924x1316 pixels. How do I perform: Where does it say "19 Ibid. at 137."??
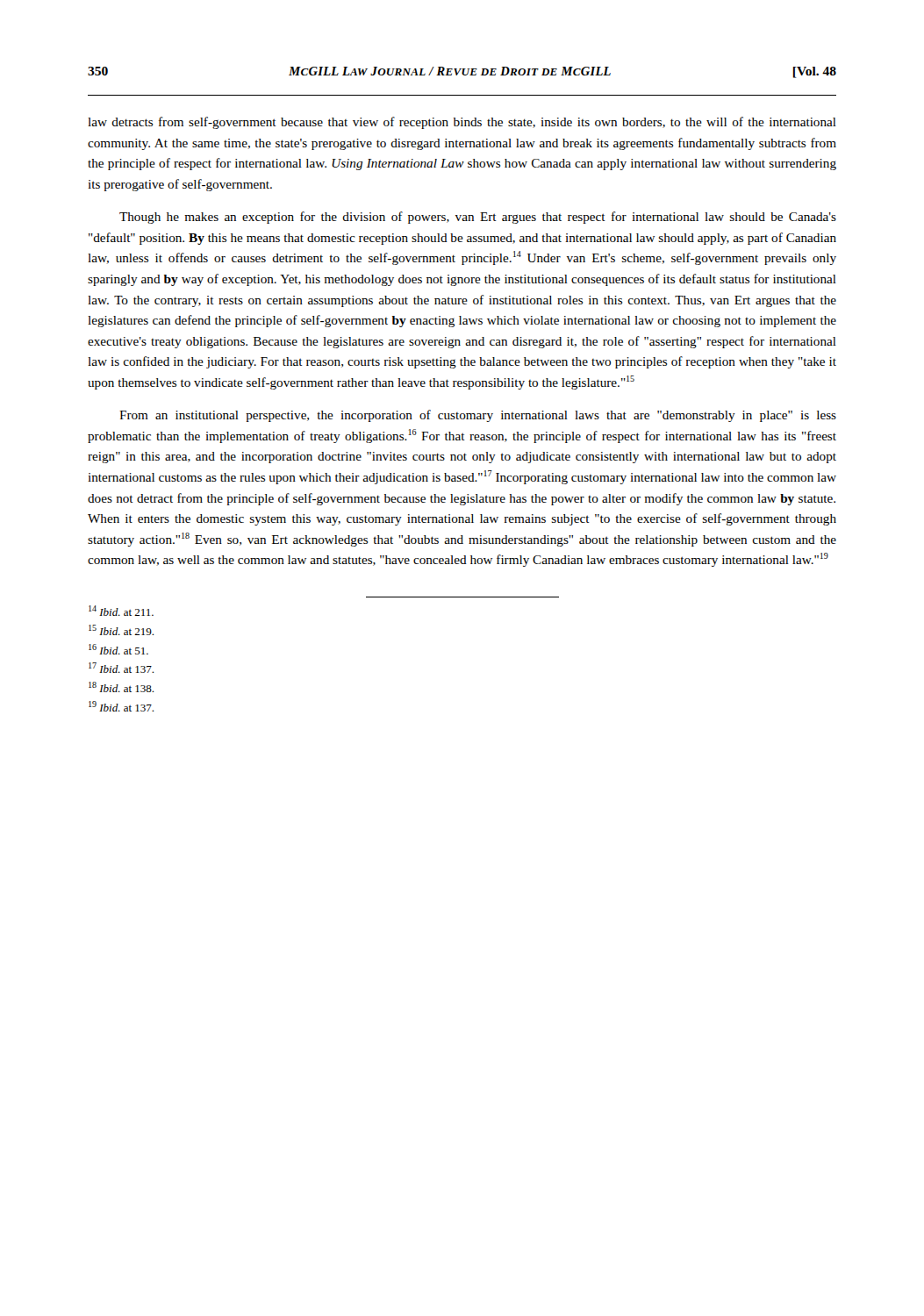(x=121, y=707)
